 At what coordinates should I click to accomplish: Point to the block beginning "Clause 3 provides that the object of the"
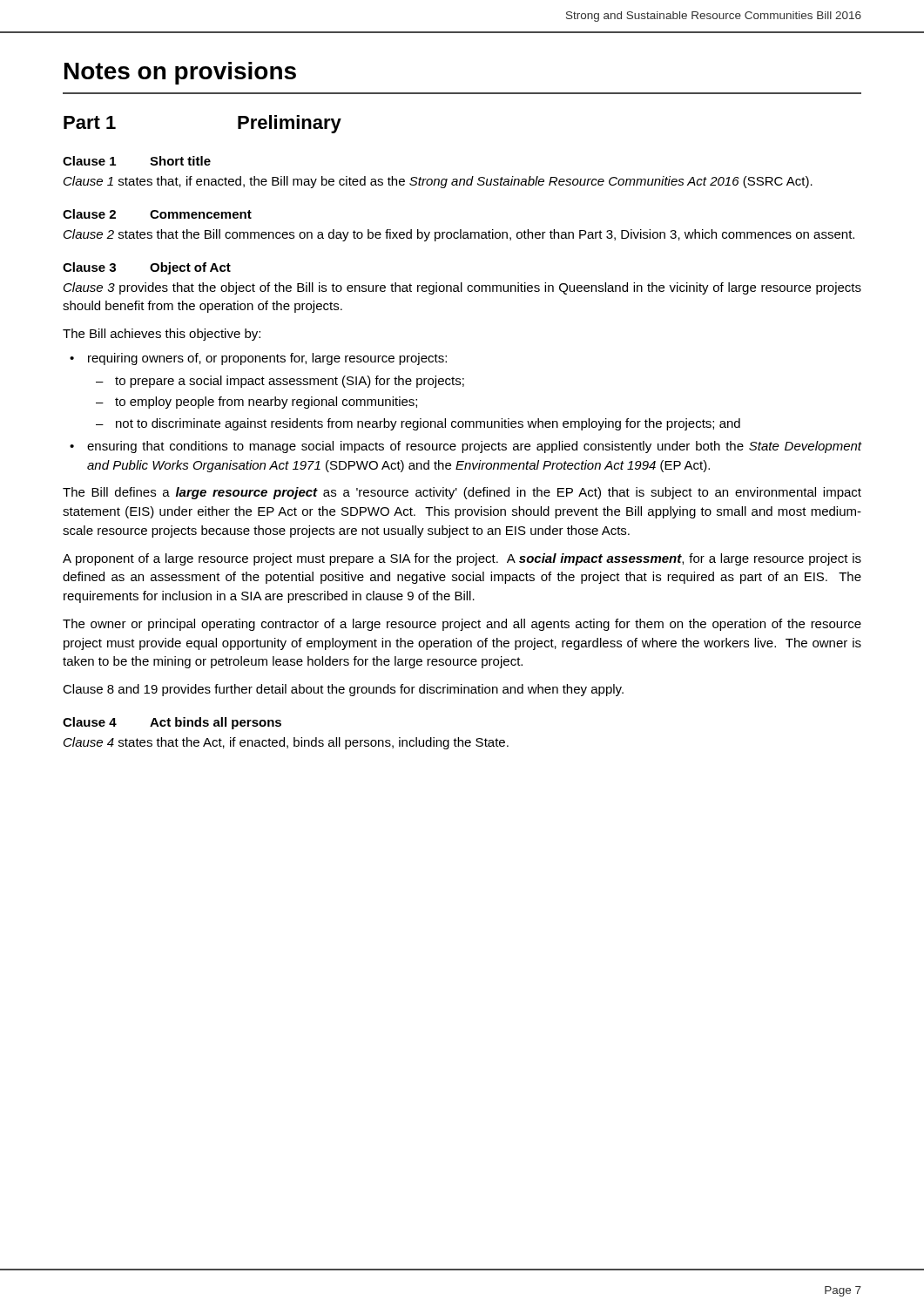pos(462,296)
